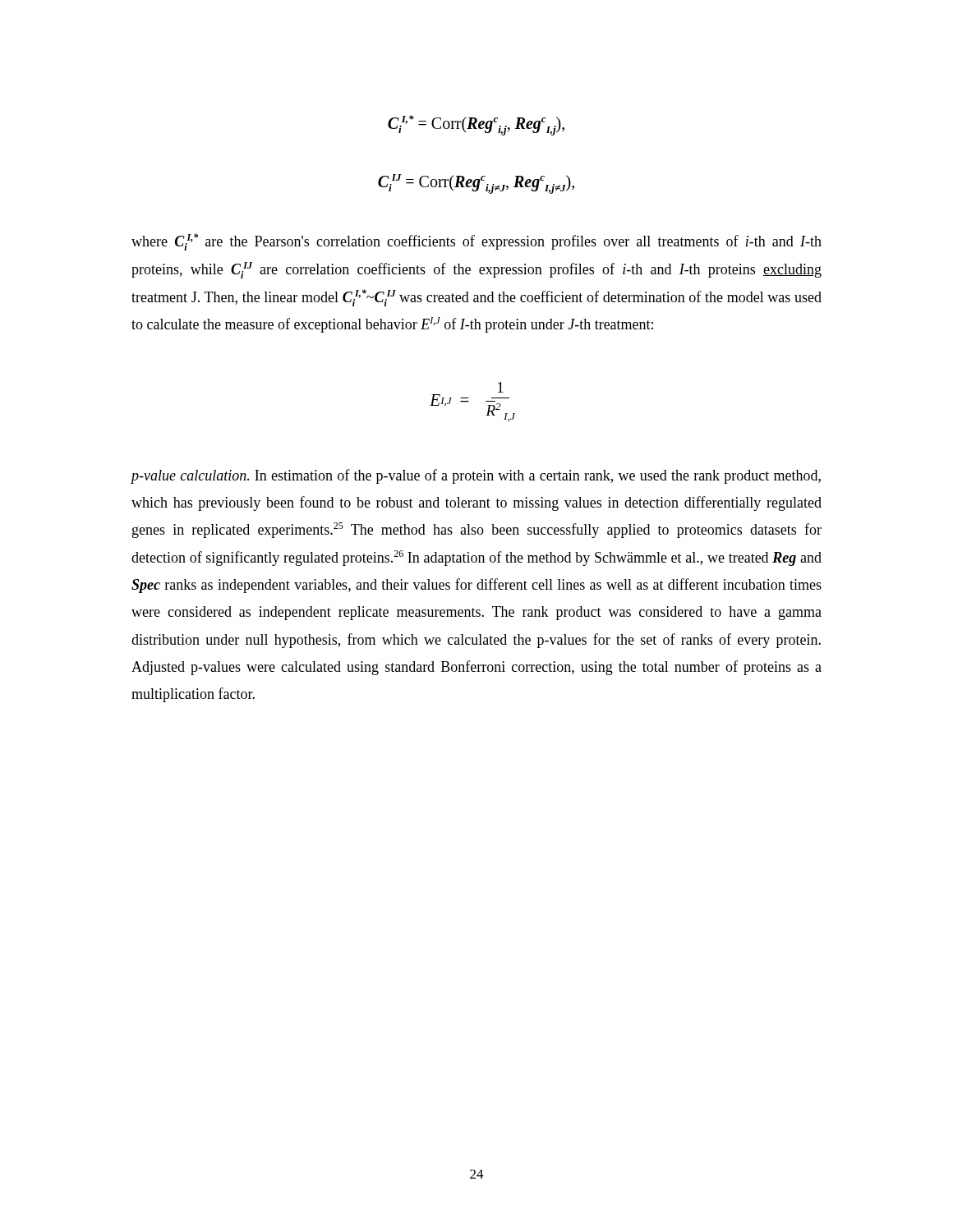Select the formula that reads "CiI,* = Corr(Regci,j,"
This screenshot has width=953, height=1232.
pos(476,124)
